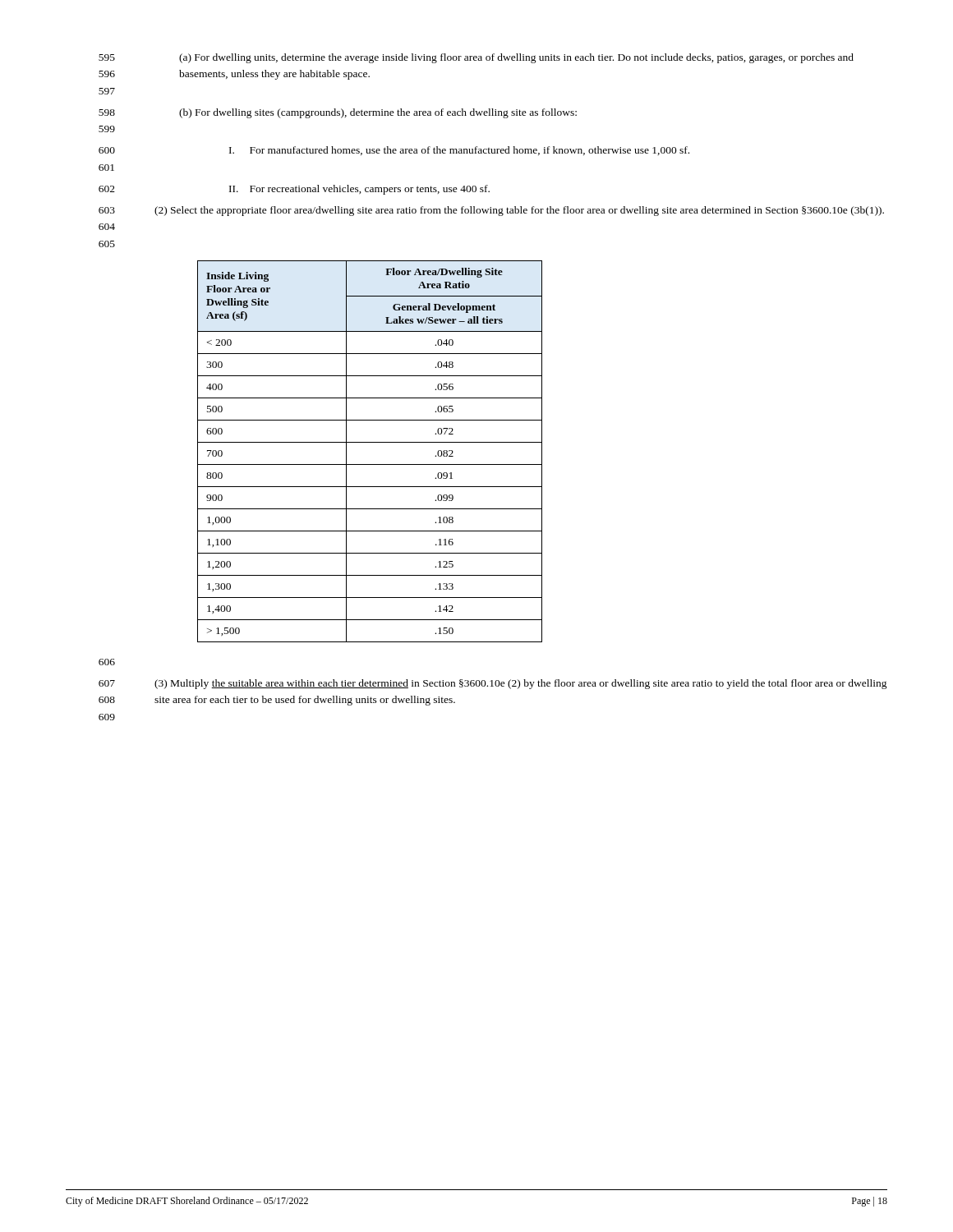
Task: Navigate to the passage starting "595596597 (a) For dwelling units,"
Action: [476, 58]
